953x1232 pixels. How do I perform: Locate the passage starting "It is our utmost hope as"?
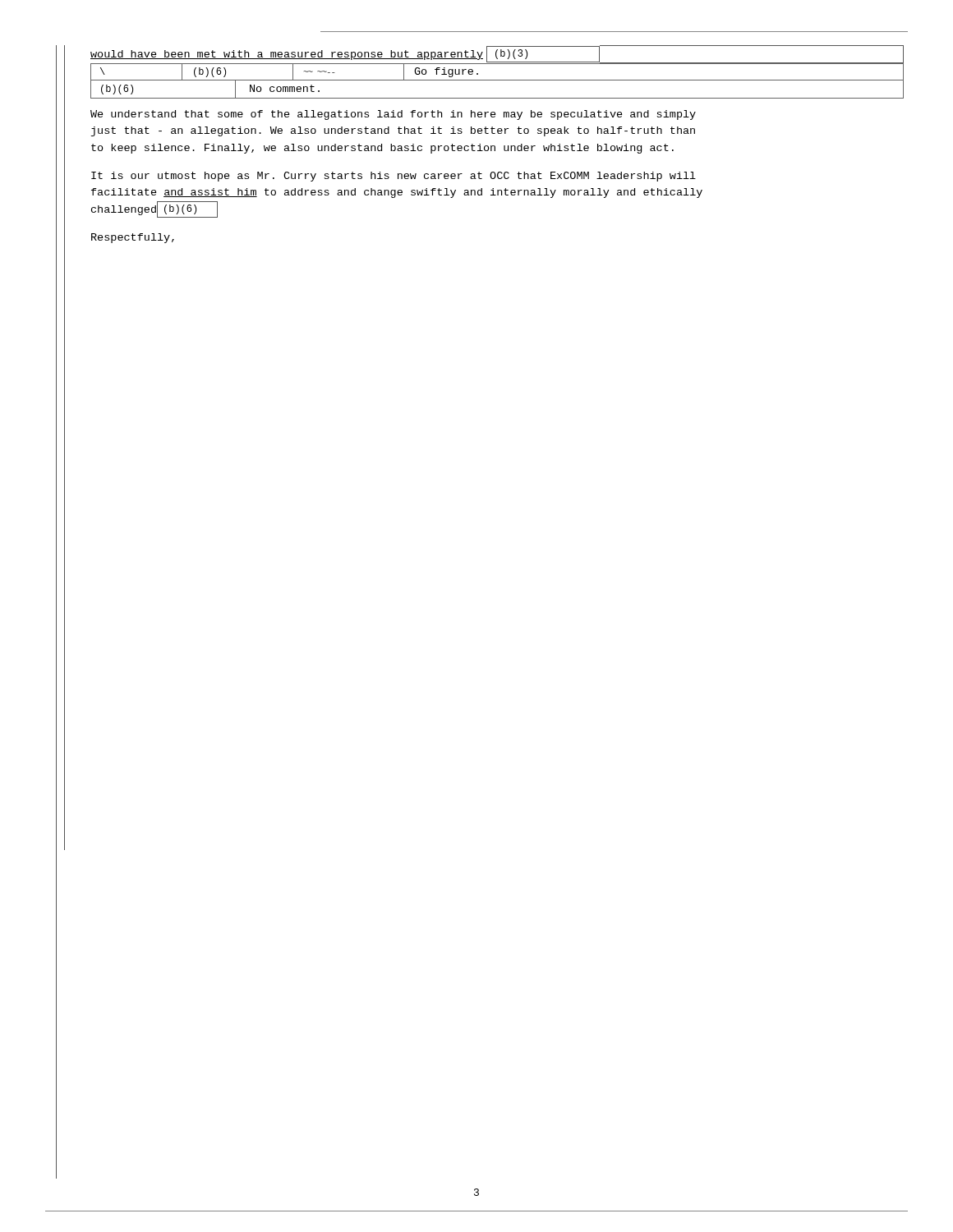397,194
